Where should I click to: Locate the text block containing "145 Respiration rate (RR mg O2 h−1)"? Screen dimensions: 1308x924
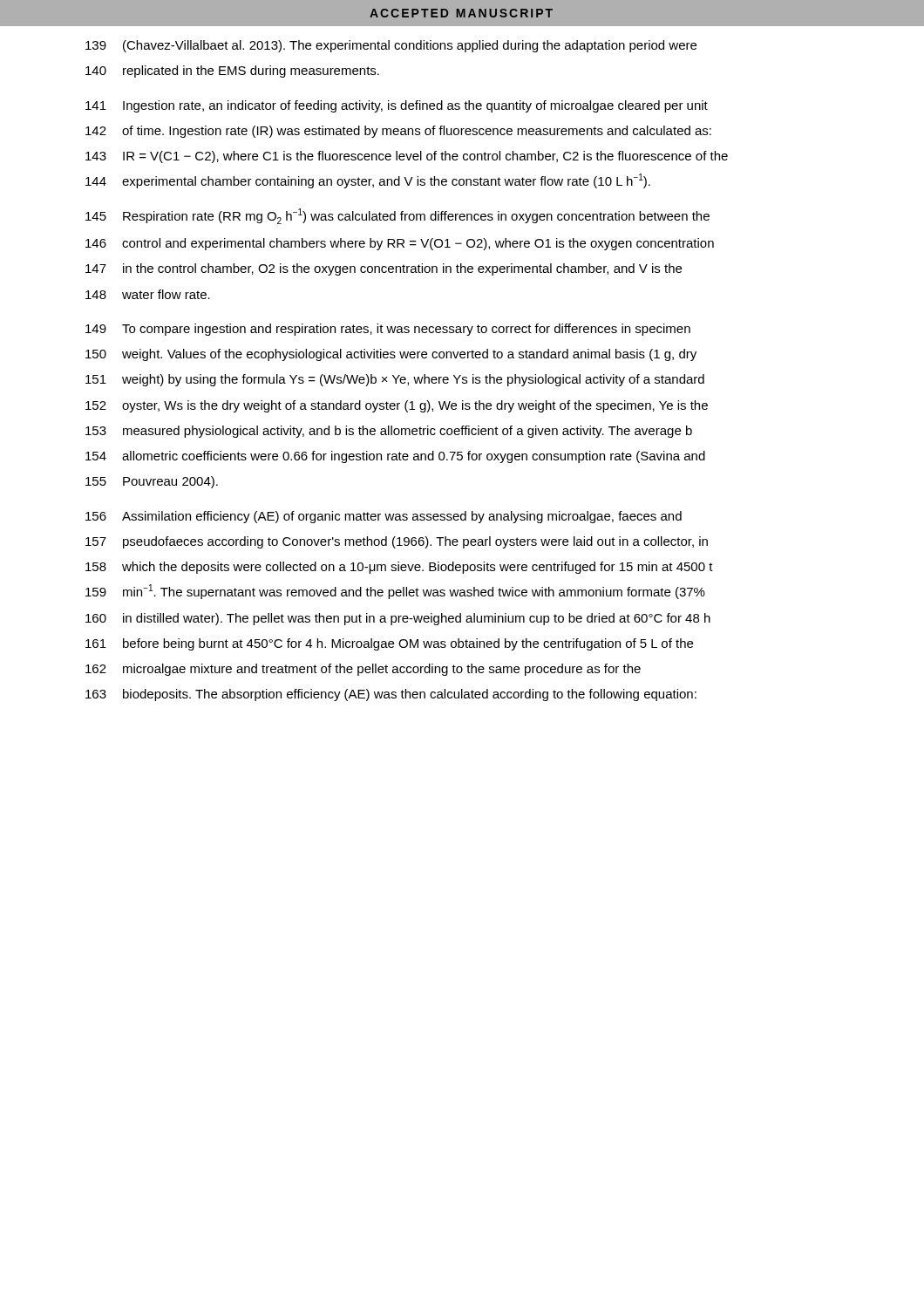pyautogui.click(x=462, y=216)
